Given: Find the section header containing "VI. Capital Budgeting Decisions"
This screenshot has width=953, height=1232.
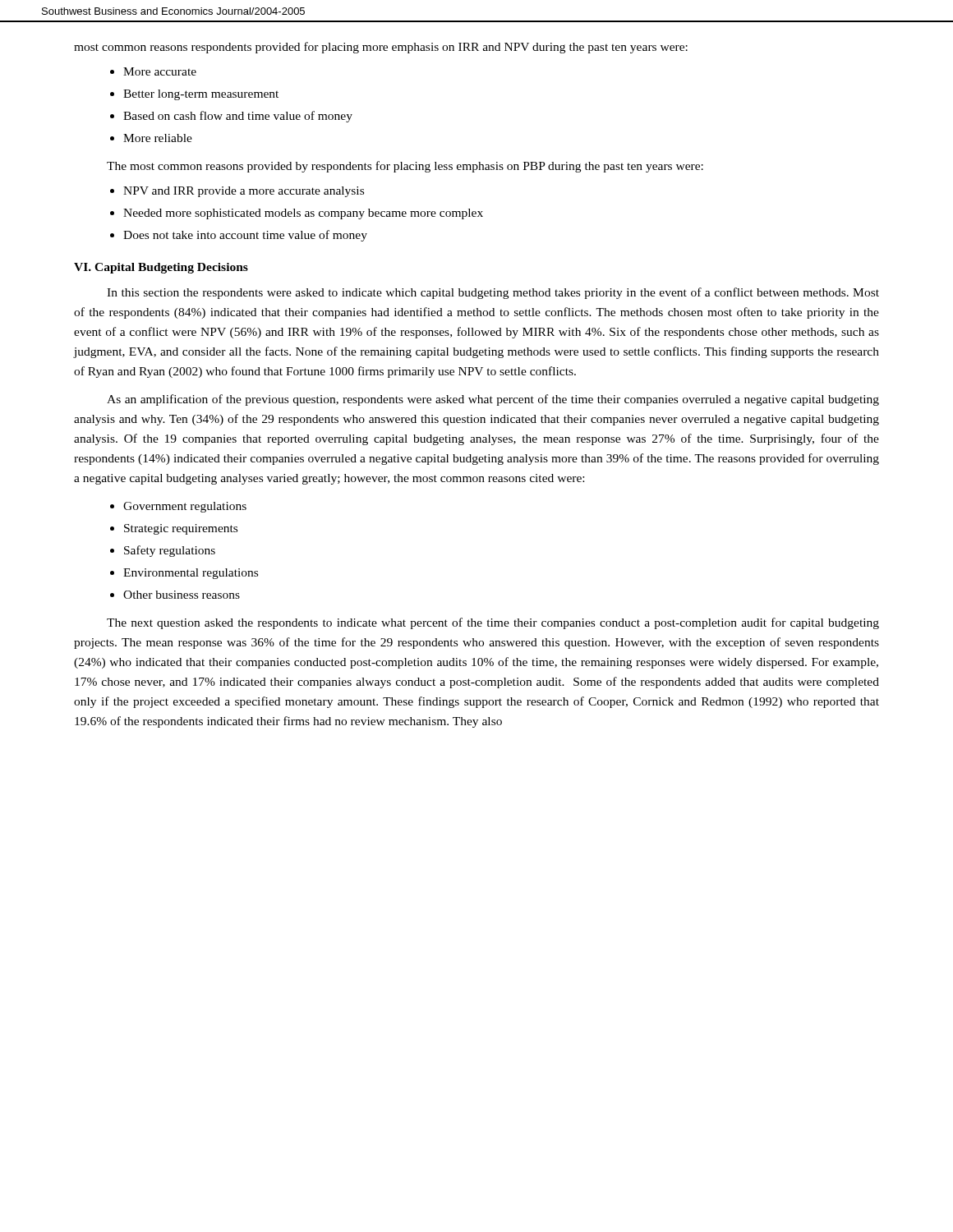Looking at the screenshot, I should (x=161, y=267).
